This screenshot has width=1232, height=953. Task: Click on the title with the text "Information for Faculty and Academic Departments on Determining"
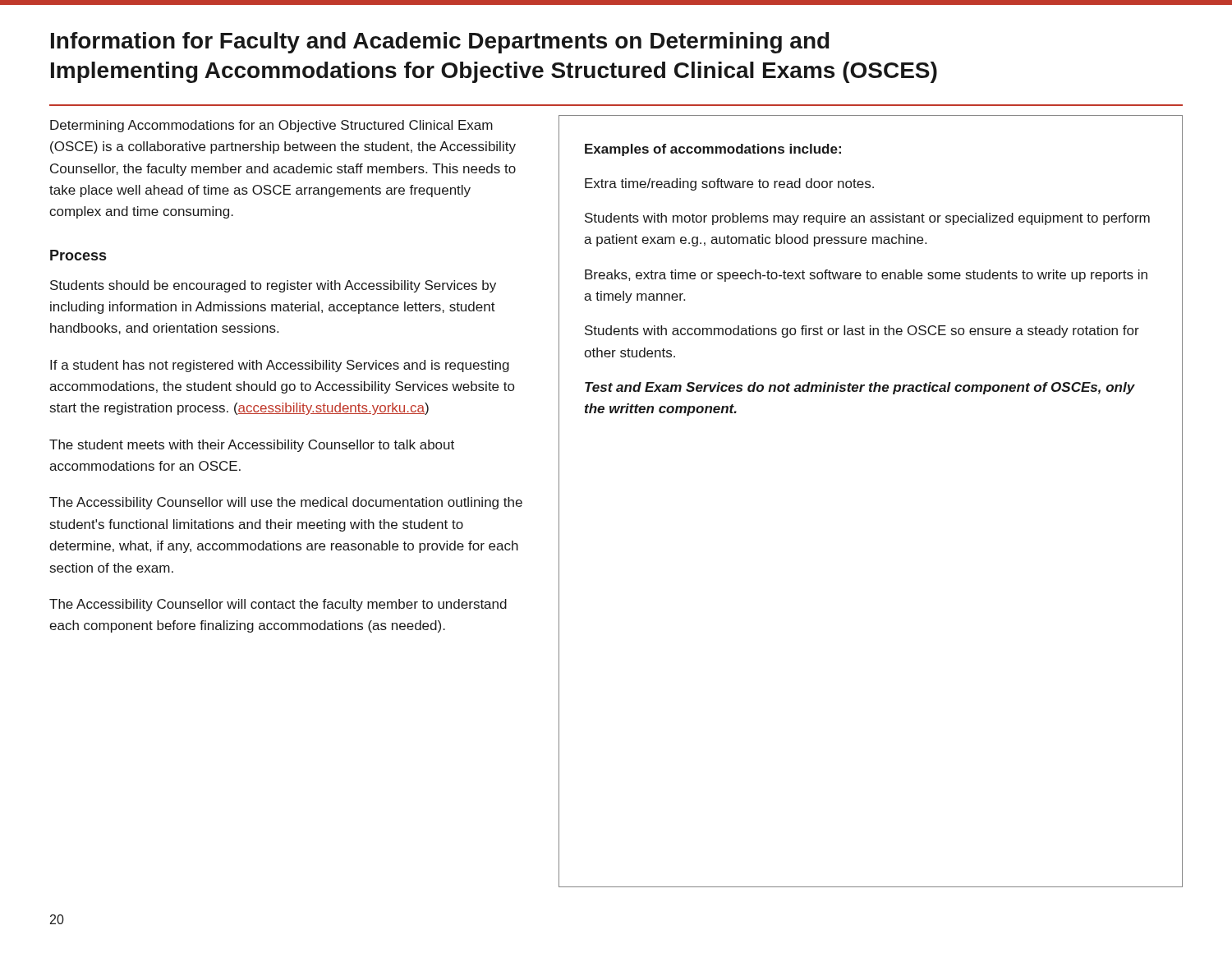coord(616,54)
